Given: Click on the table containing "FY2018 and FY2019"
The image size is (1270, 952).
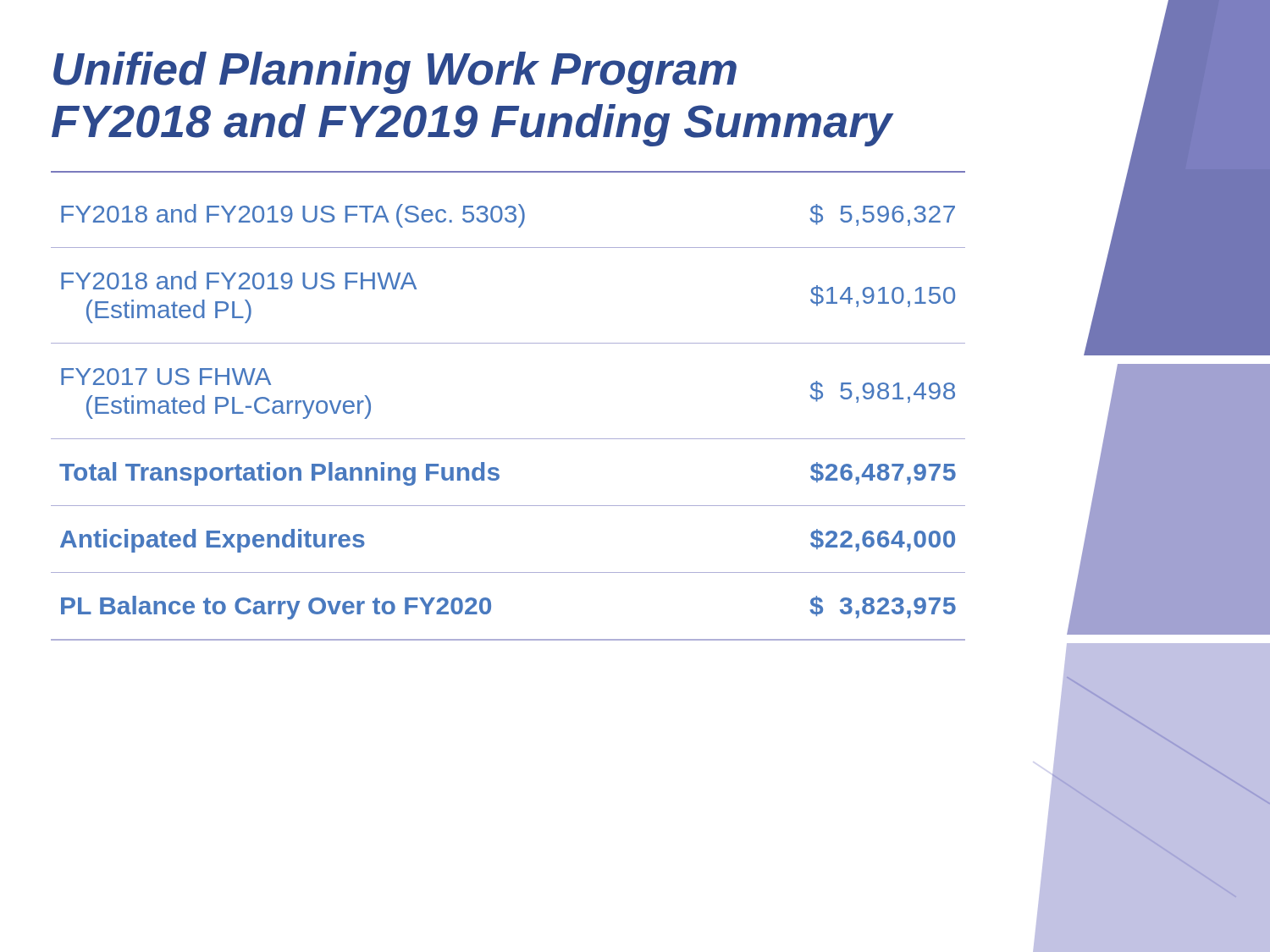Looking at the screenshot, I should 508,411.
